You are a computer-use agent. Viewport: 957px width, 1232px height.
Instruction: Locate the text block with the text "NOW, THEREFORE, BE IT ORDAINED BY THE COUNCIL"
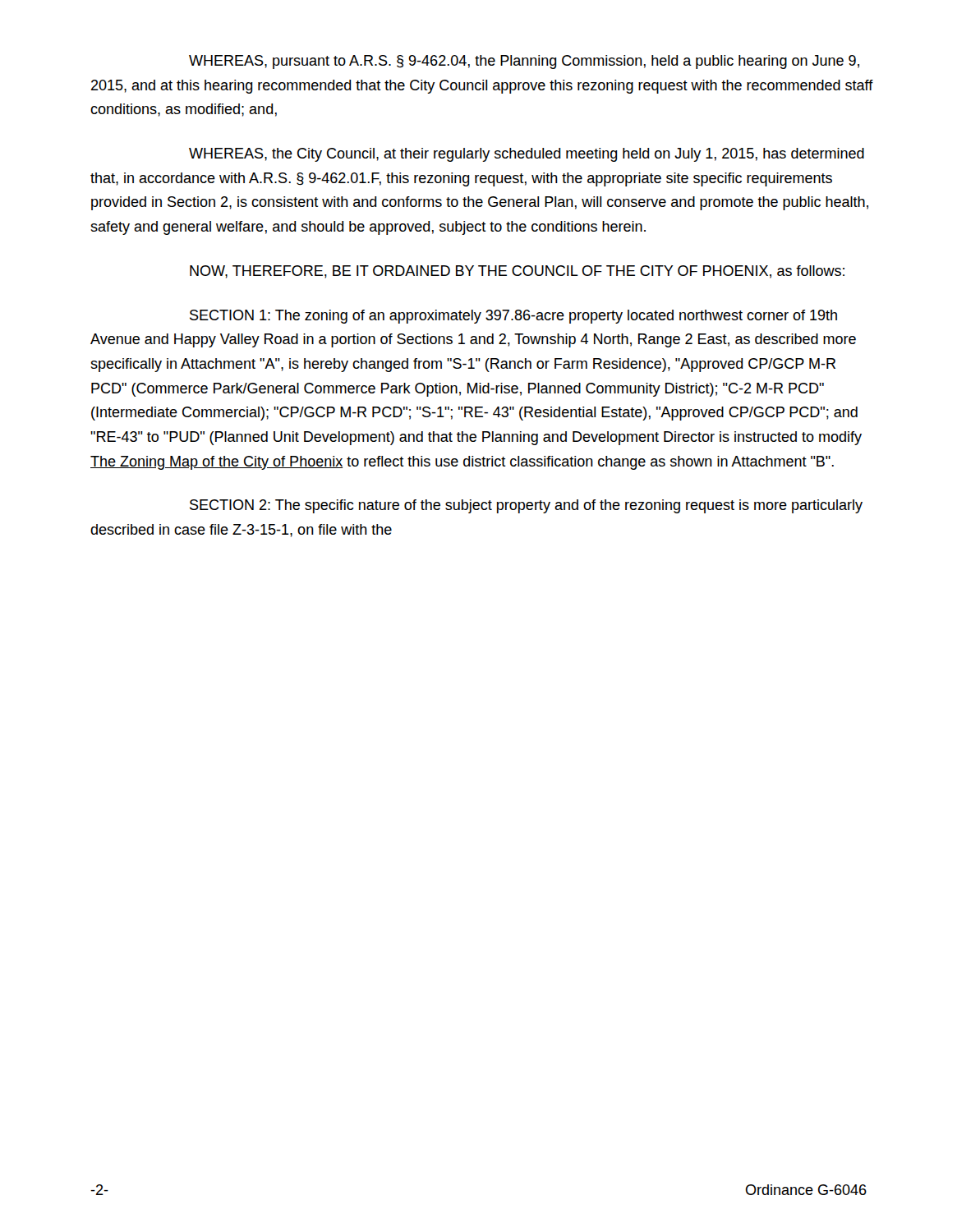(517, 271)
